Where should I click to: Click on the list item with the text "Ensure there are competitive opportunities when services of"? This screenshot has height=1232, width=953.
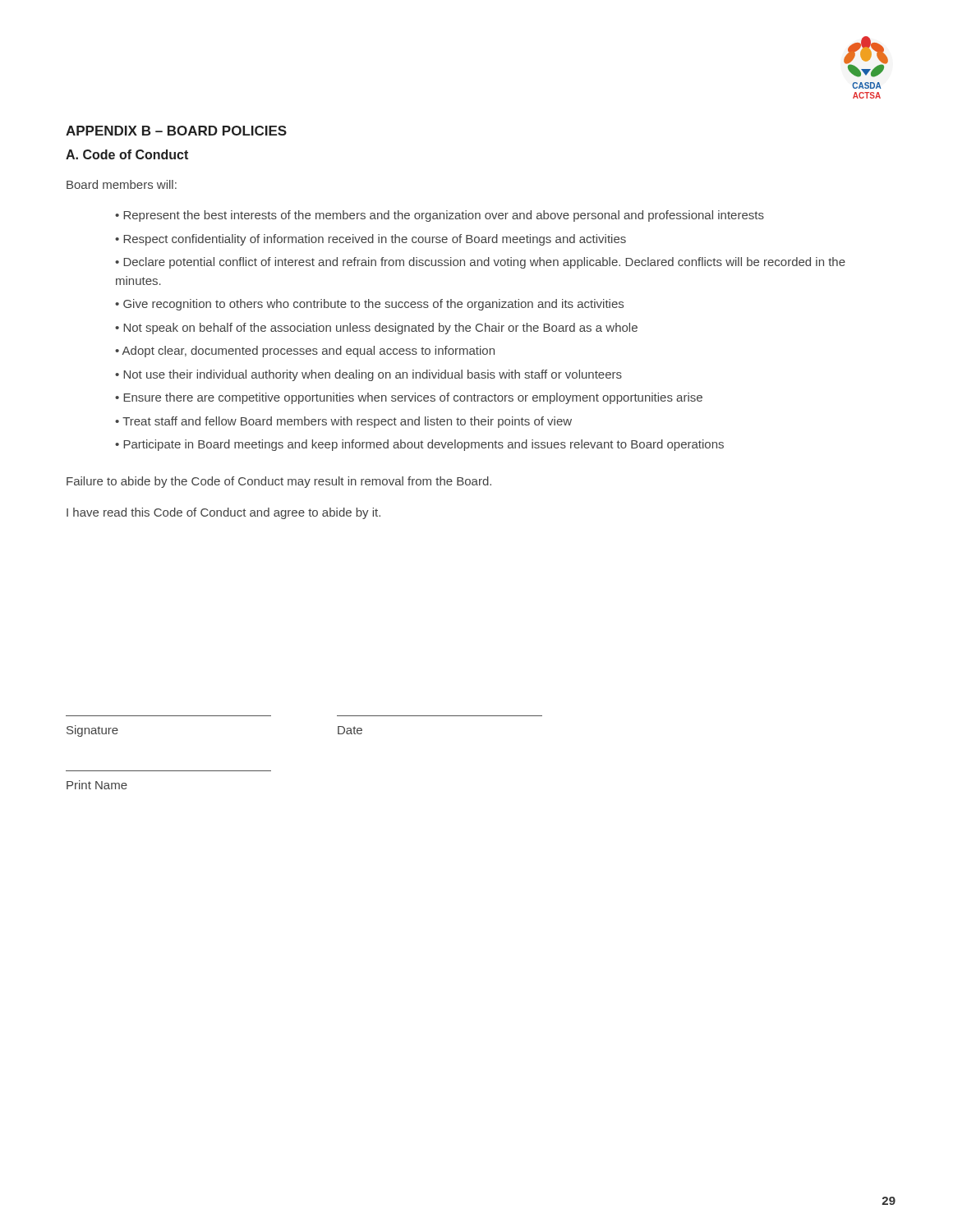413,397
